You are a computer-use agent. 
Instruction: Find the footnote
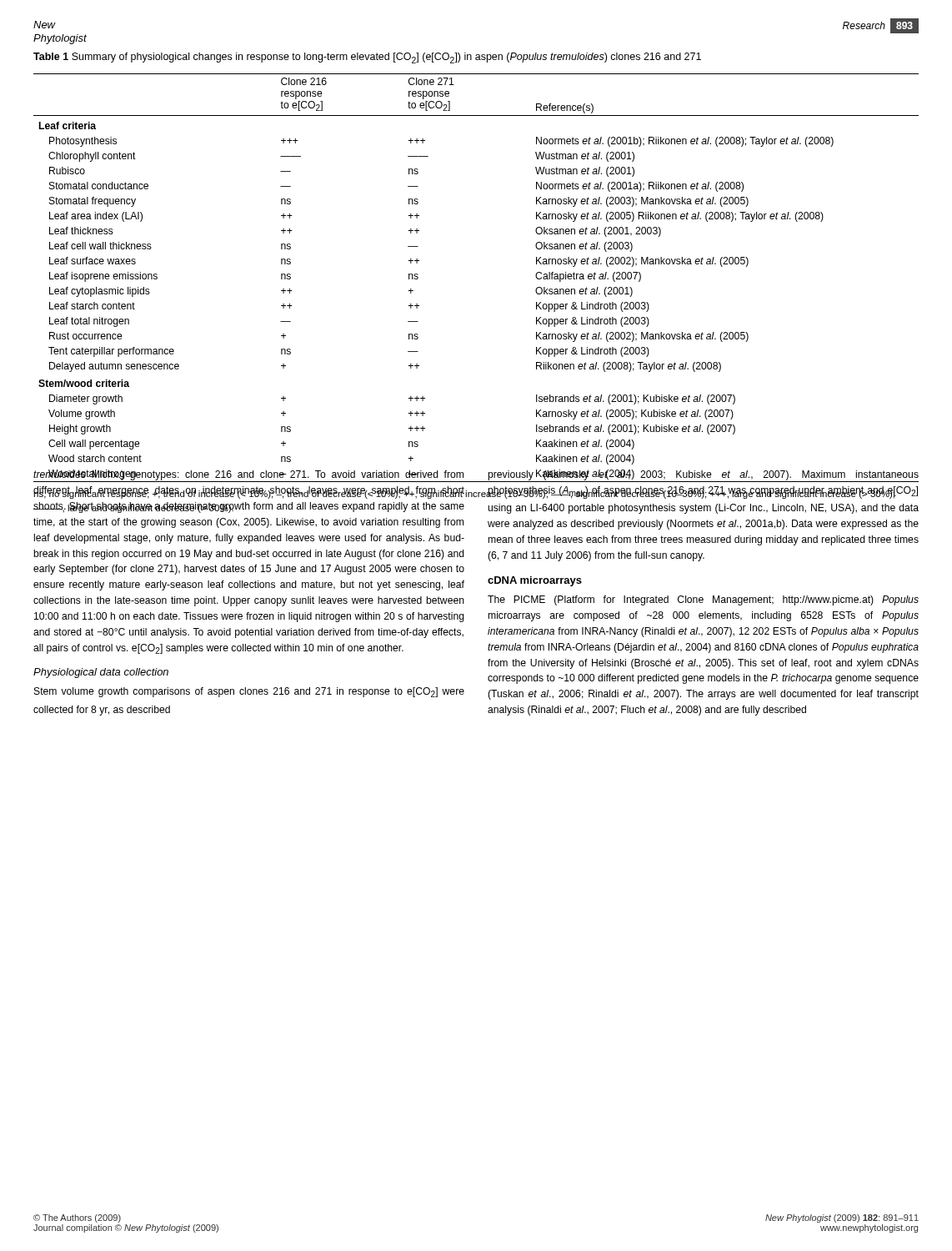[x=464, y=500]
